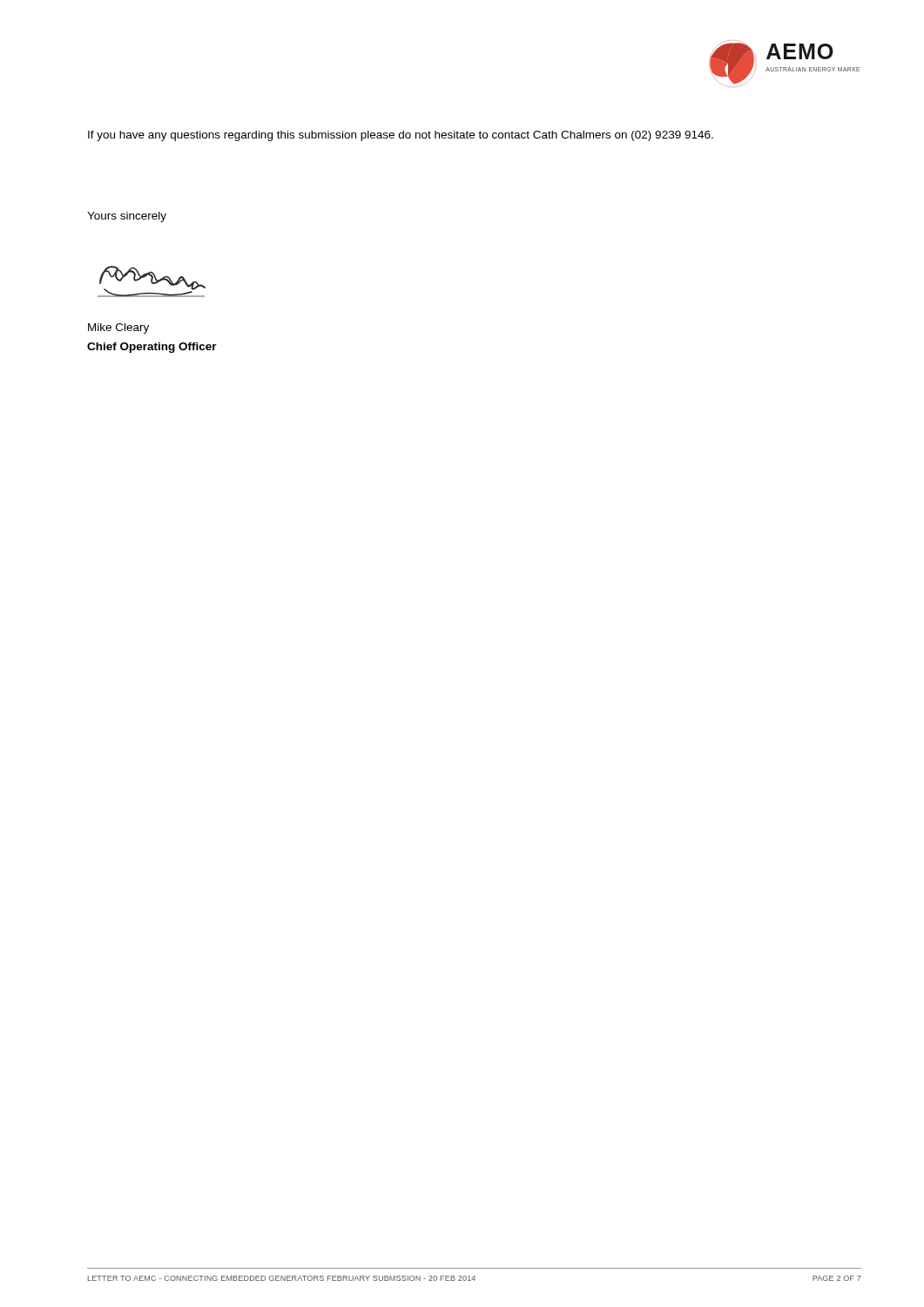The width and height of the screenshot is (924, 1307).
Task: Locate the logo
Action: pyautogui.click(x=783, y=65)
